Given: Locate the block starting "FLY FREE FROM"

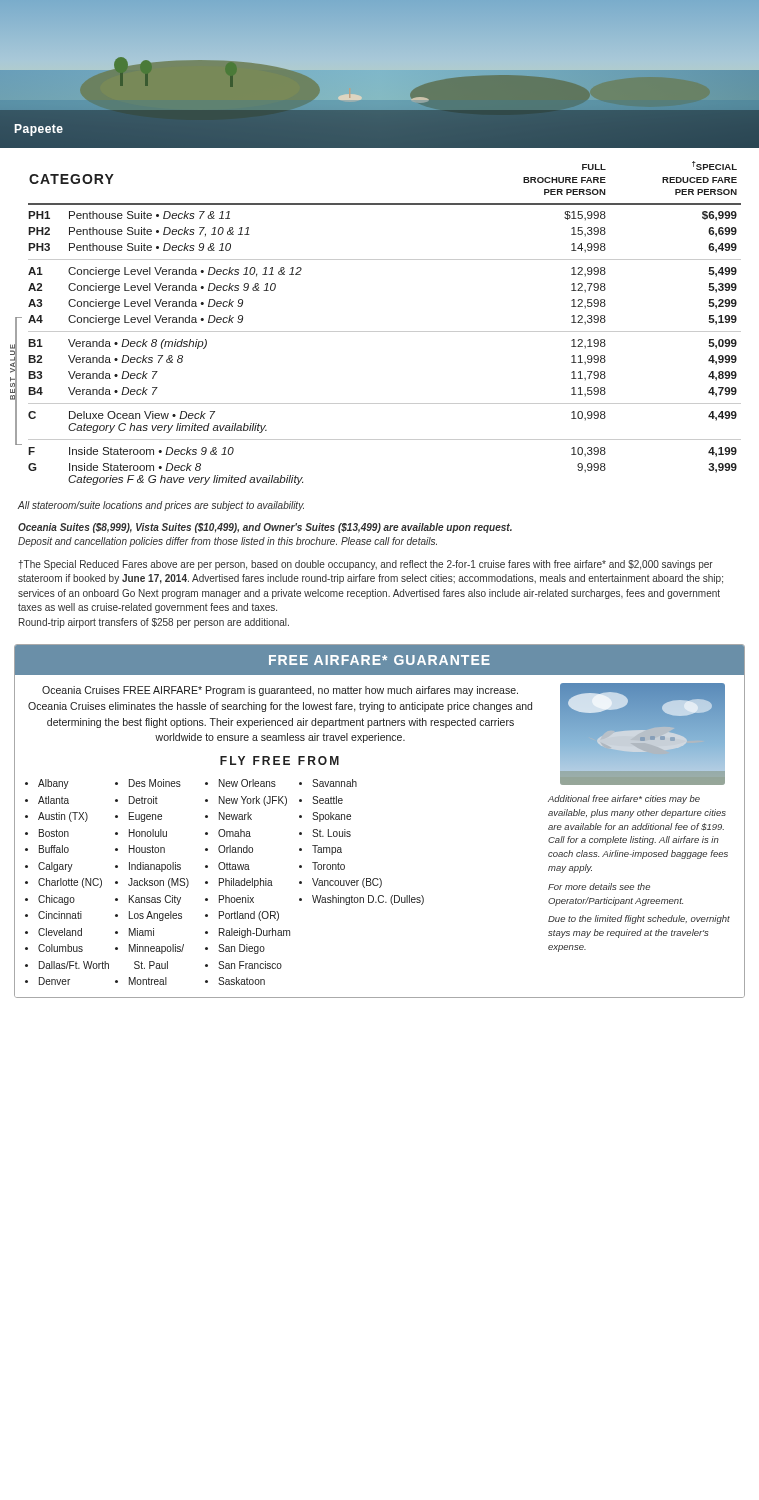Looking at the screenshot, I should point(280,761).
